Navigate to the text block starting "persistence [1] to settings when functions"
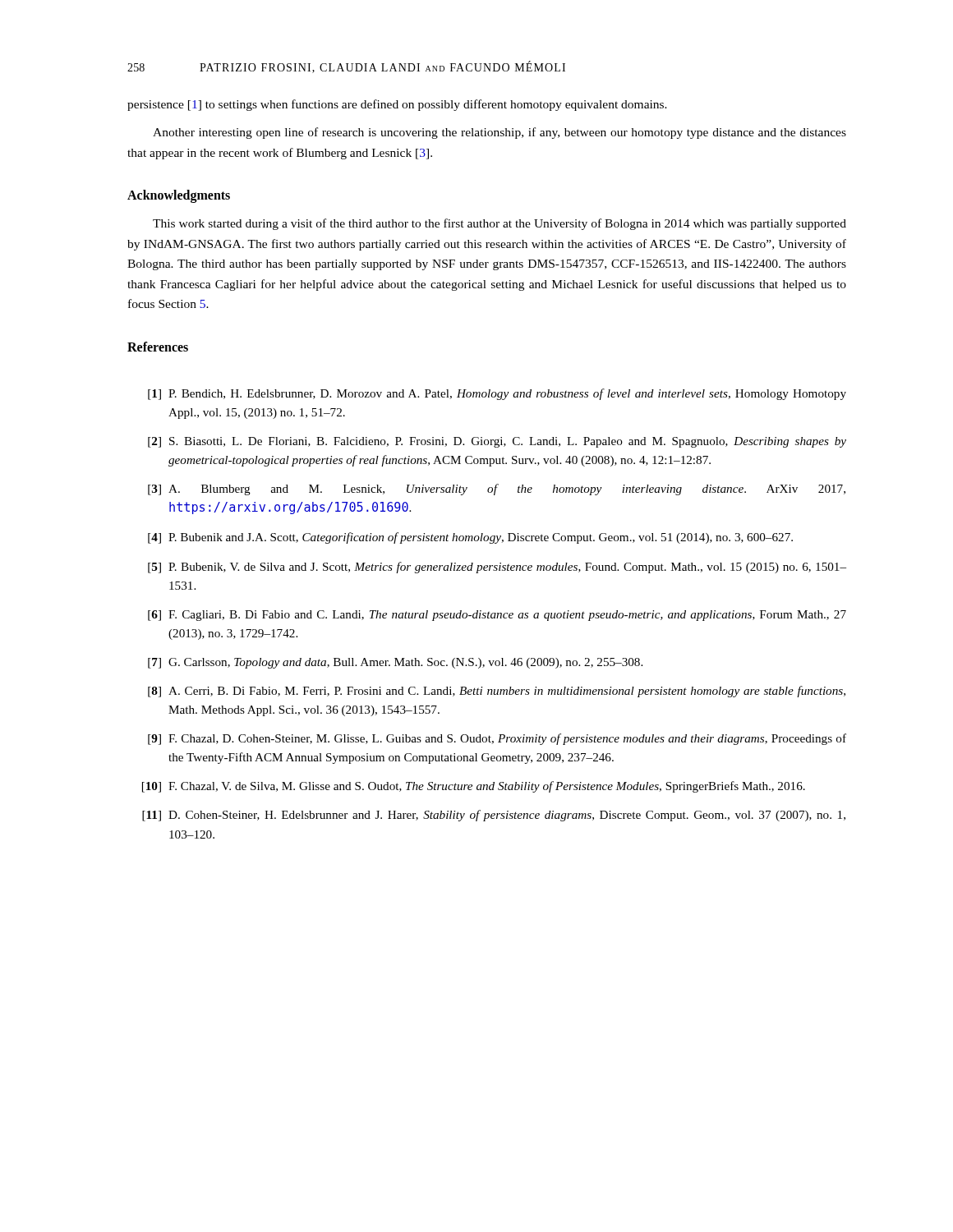Viewport: 953px width, 1232px height. [487, 129]
